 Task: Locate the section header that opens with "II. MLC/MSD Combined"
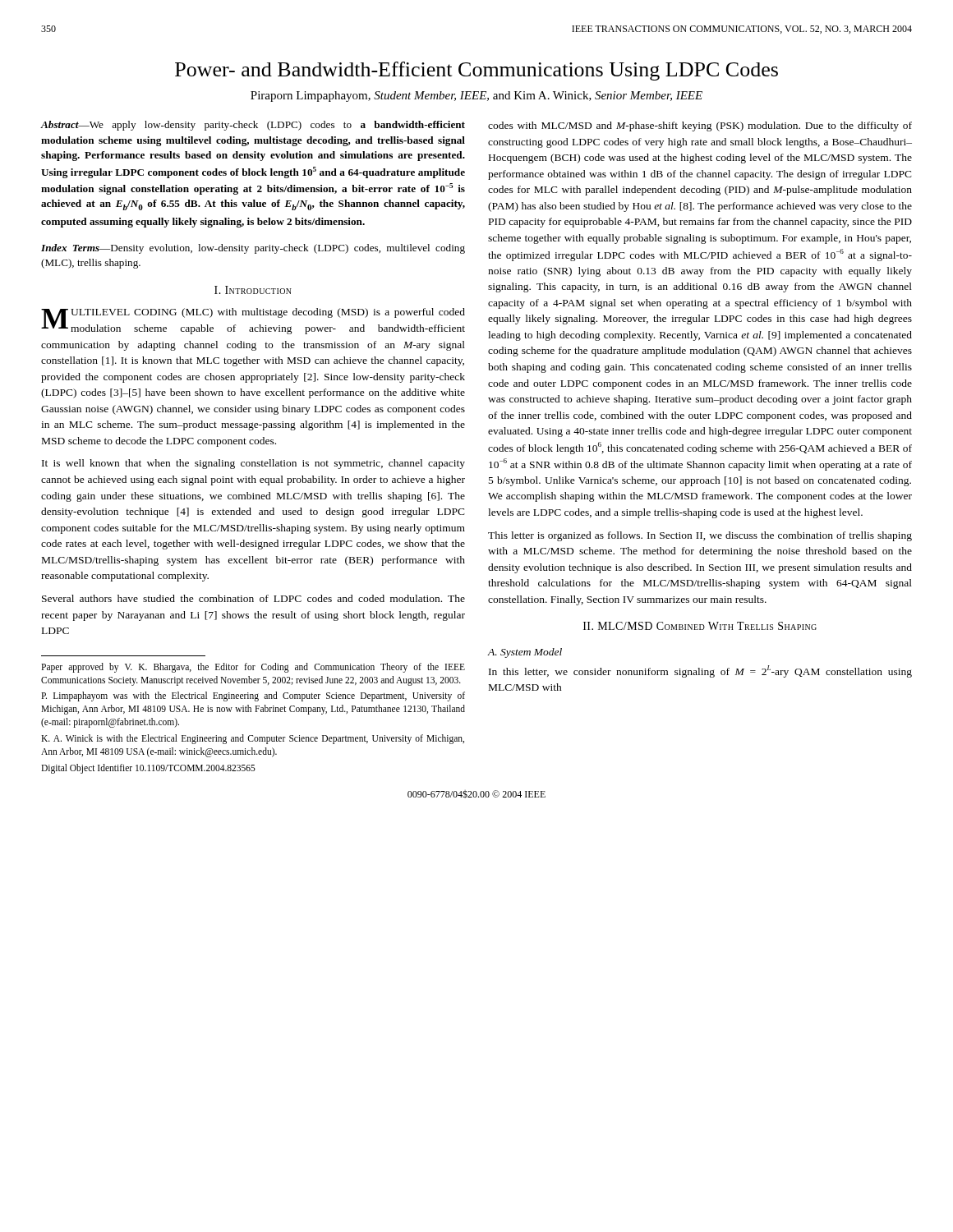700,627
